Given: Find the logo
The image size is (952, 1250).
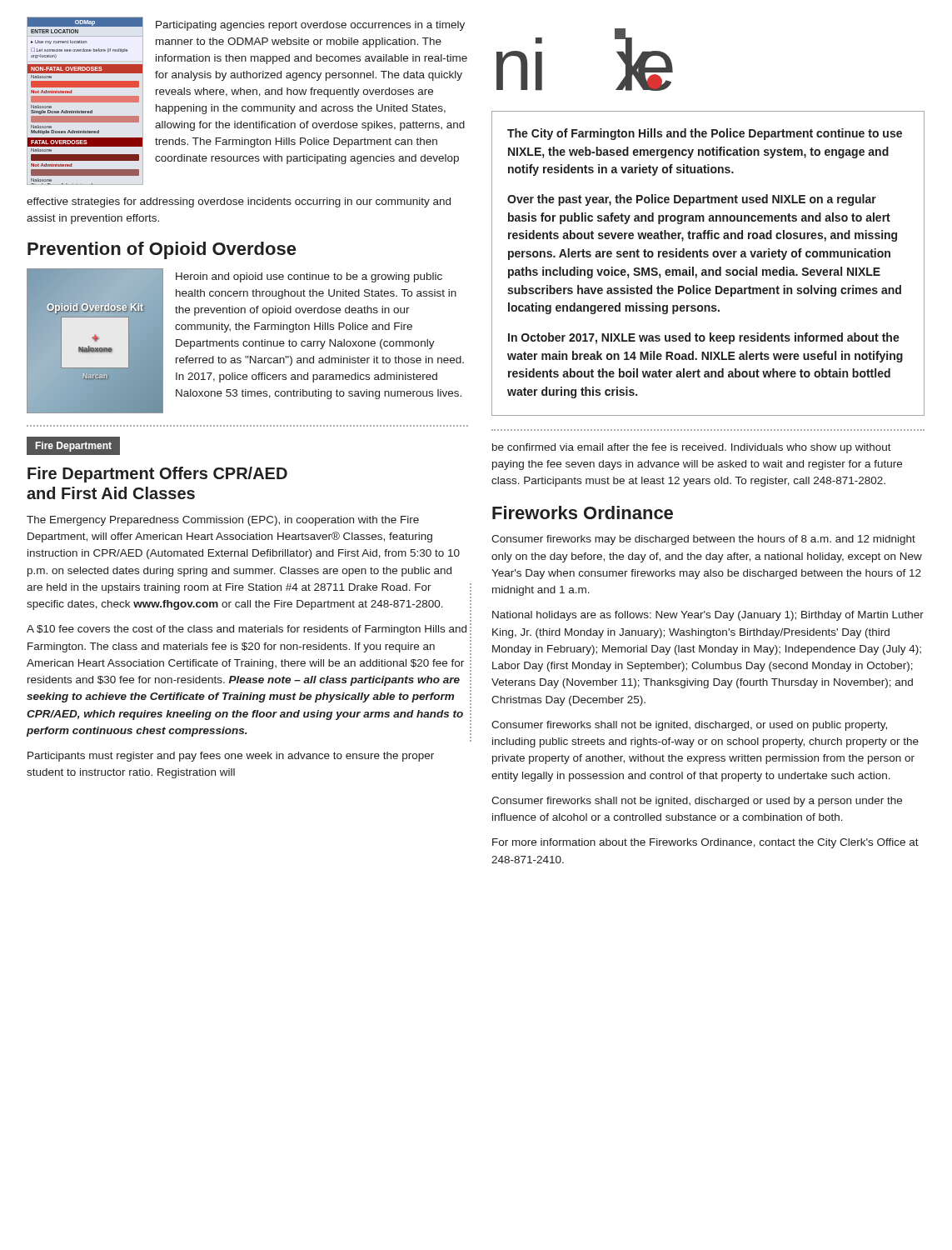Looking at the screenshot, I should point(708,60).
